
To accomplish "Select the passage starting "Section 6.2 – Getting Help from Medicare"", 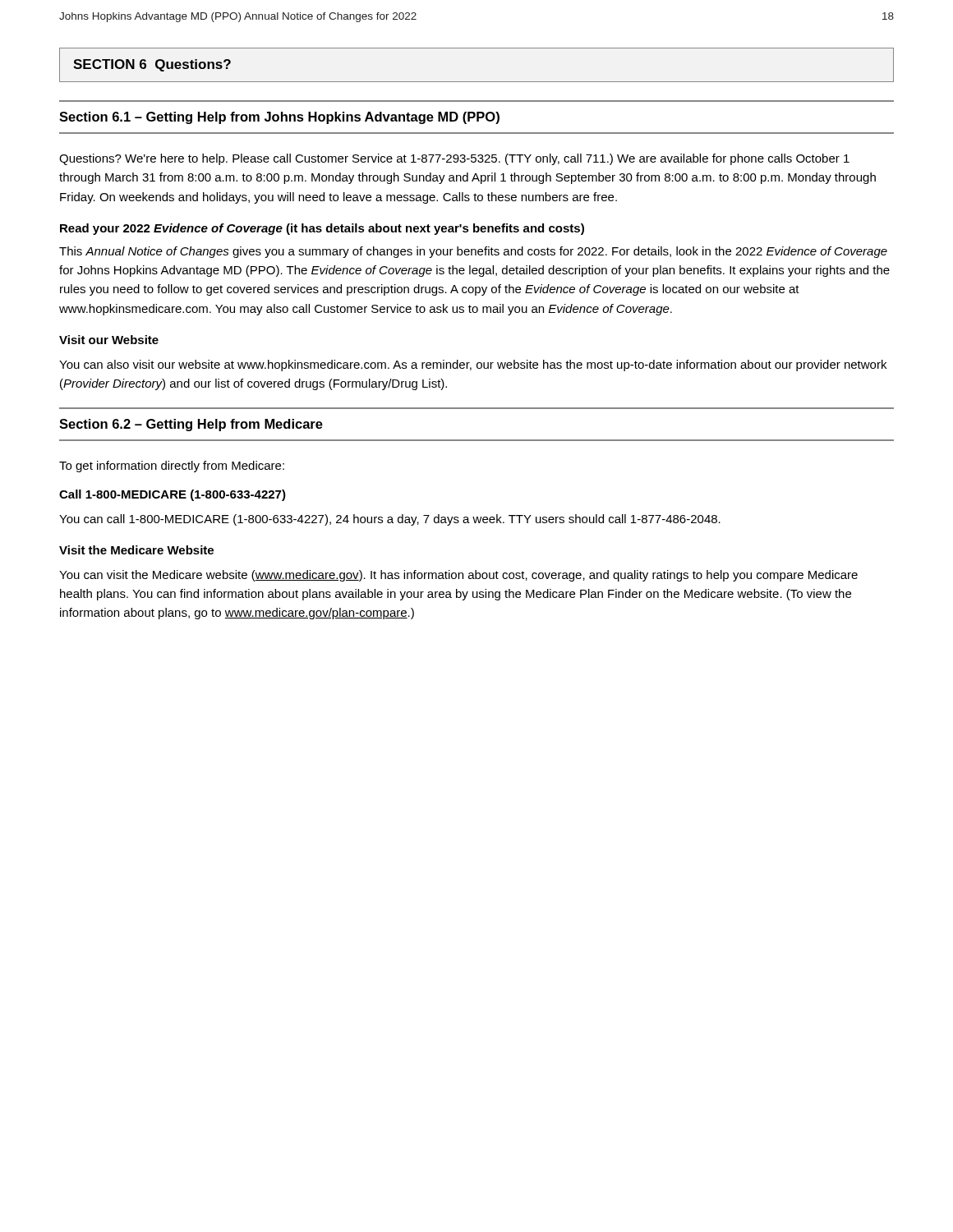I will pos(191,424).
